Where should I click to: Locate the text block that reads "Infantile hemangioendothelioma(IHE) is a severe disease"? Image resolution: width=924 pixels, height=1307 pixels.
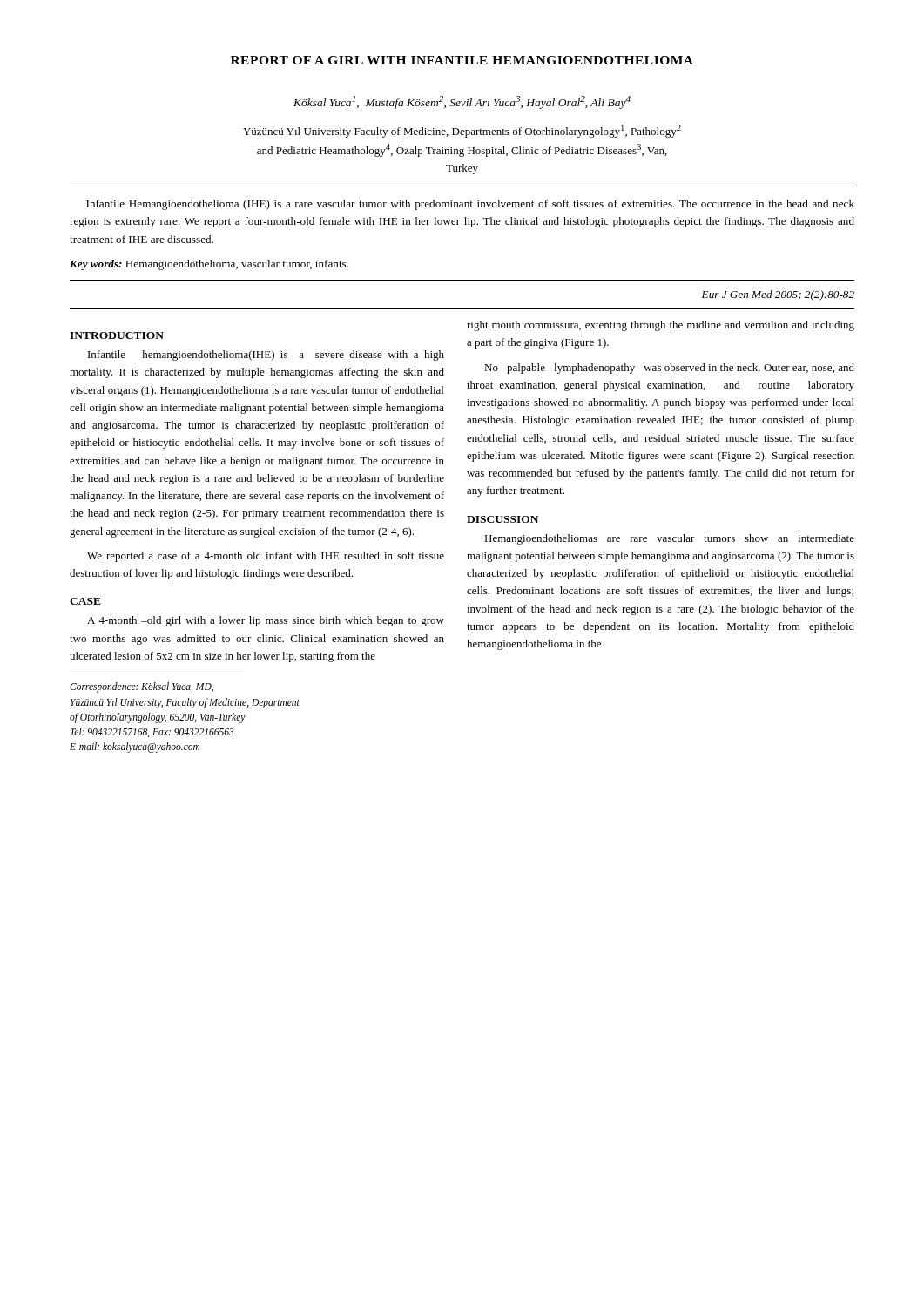257,464
